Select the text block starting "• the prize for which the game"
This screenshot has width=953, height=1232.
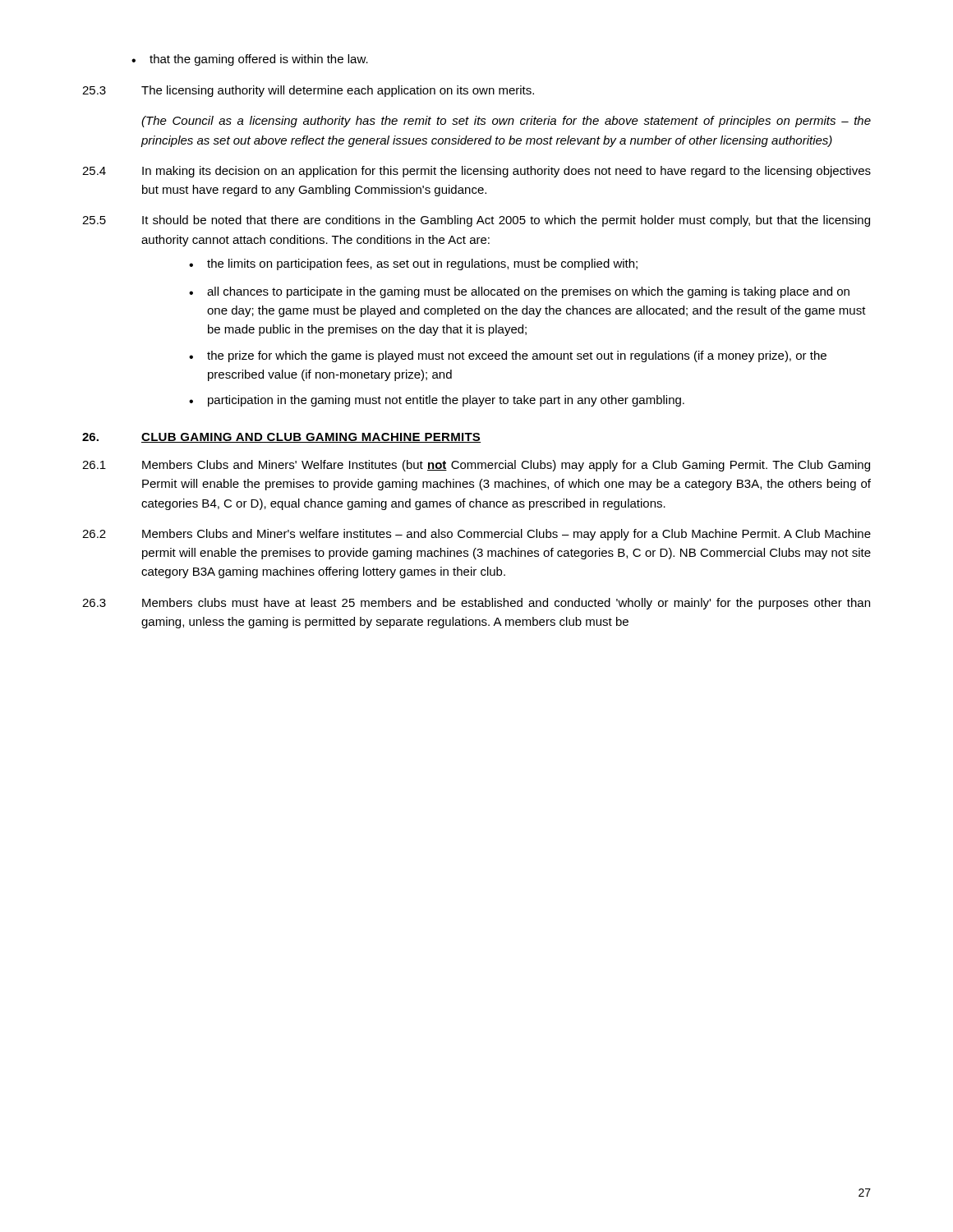click(530, 364)
